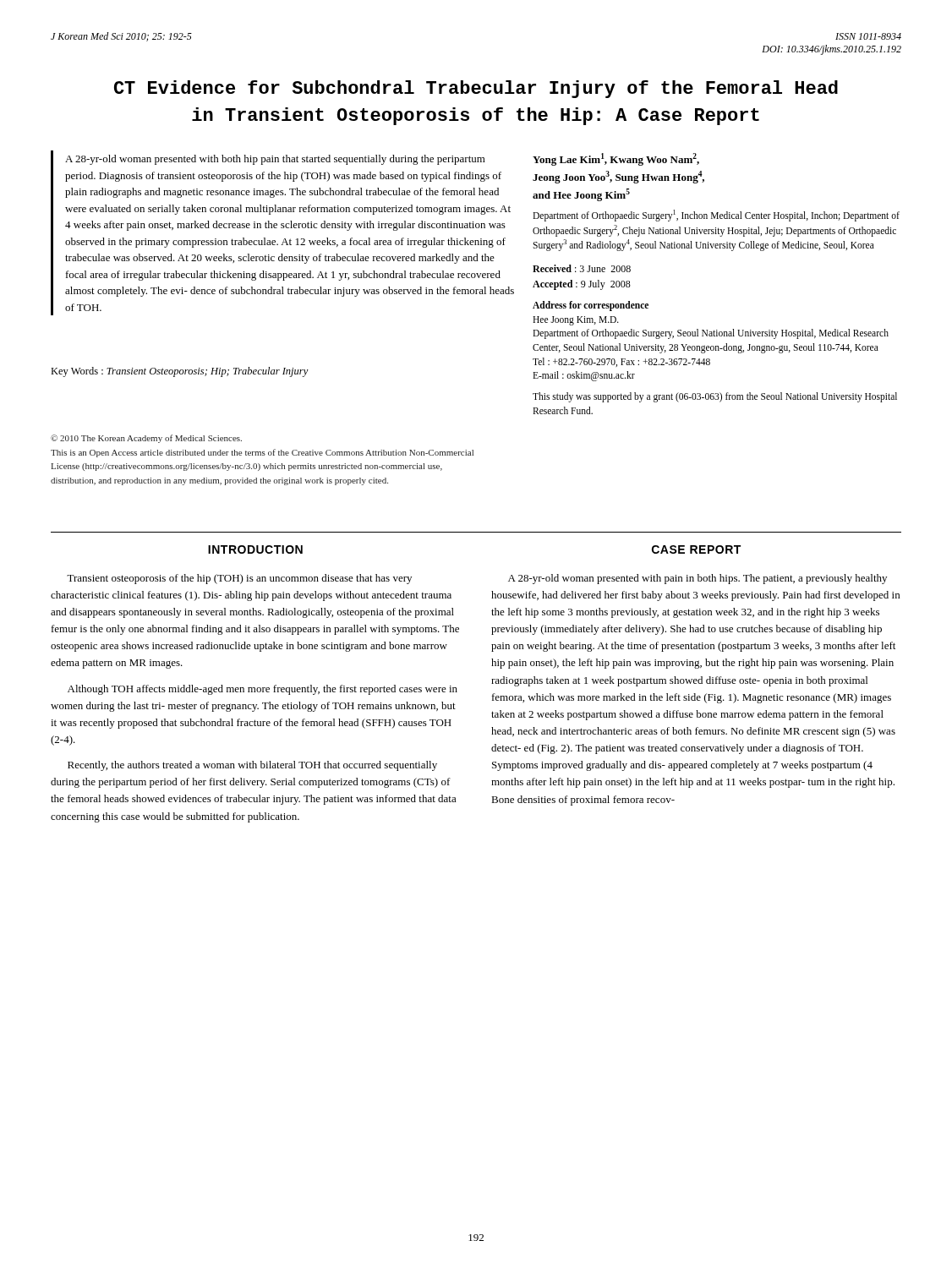Locate the text block with the text "Yong Lae Kim1, Kwang"

click(x=616, y=159)
